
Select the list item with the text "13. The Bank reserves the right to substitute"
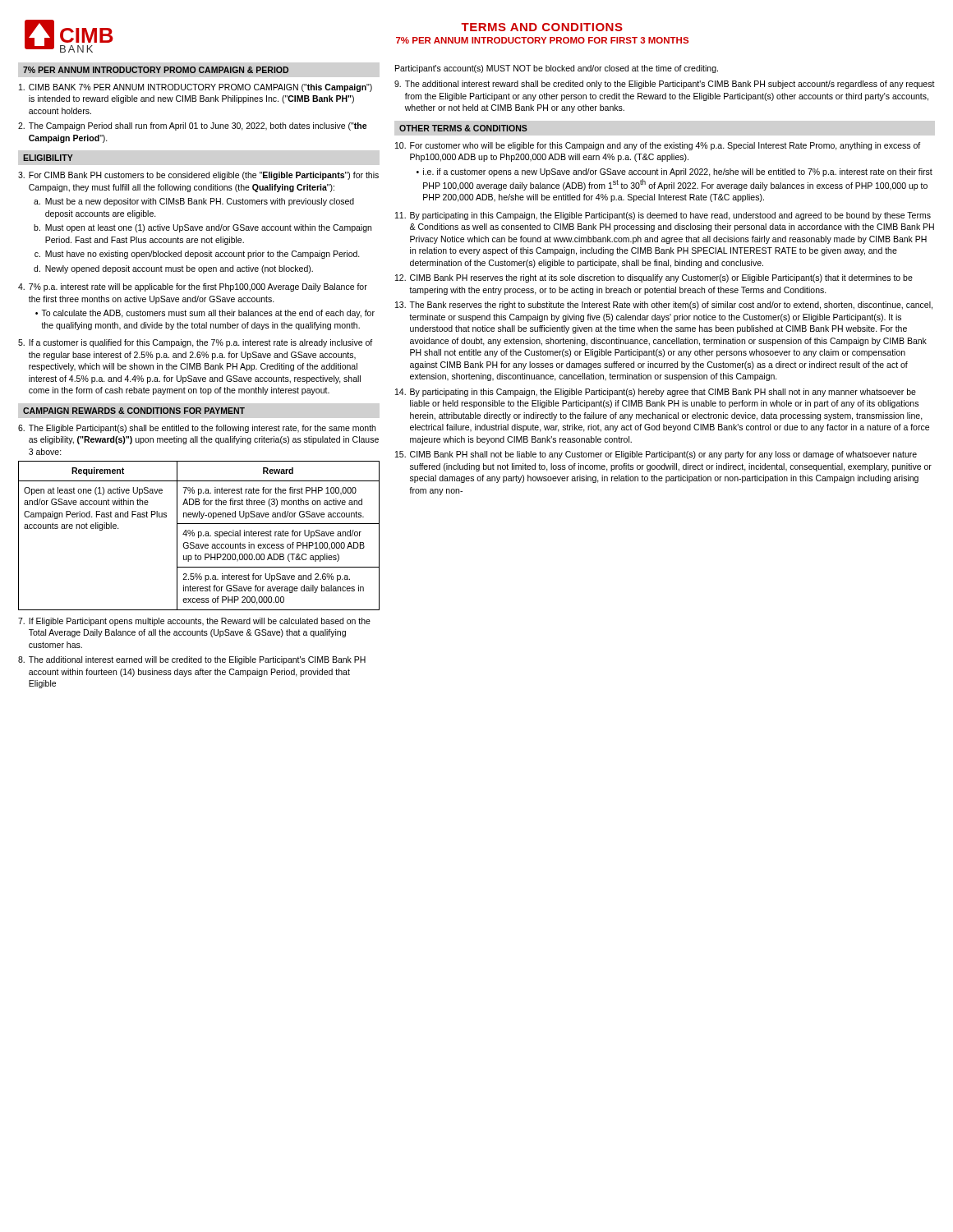pos(665,341)
